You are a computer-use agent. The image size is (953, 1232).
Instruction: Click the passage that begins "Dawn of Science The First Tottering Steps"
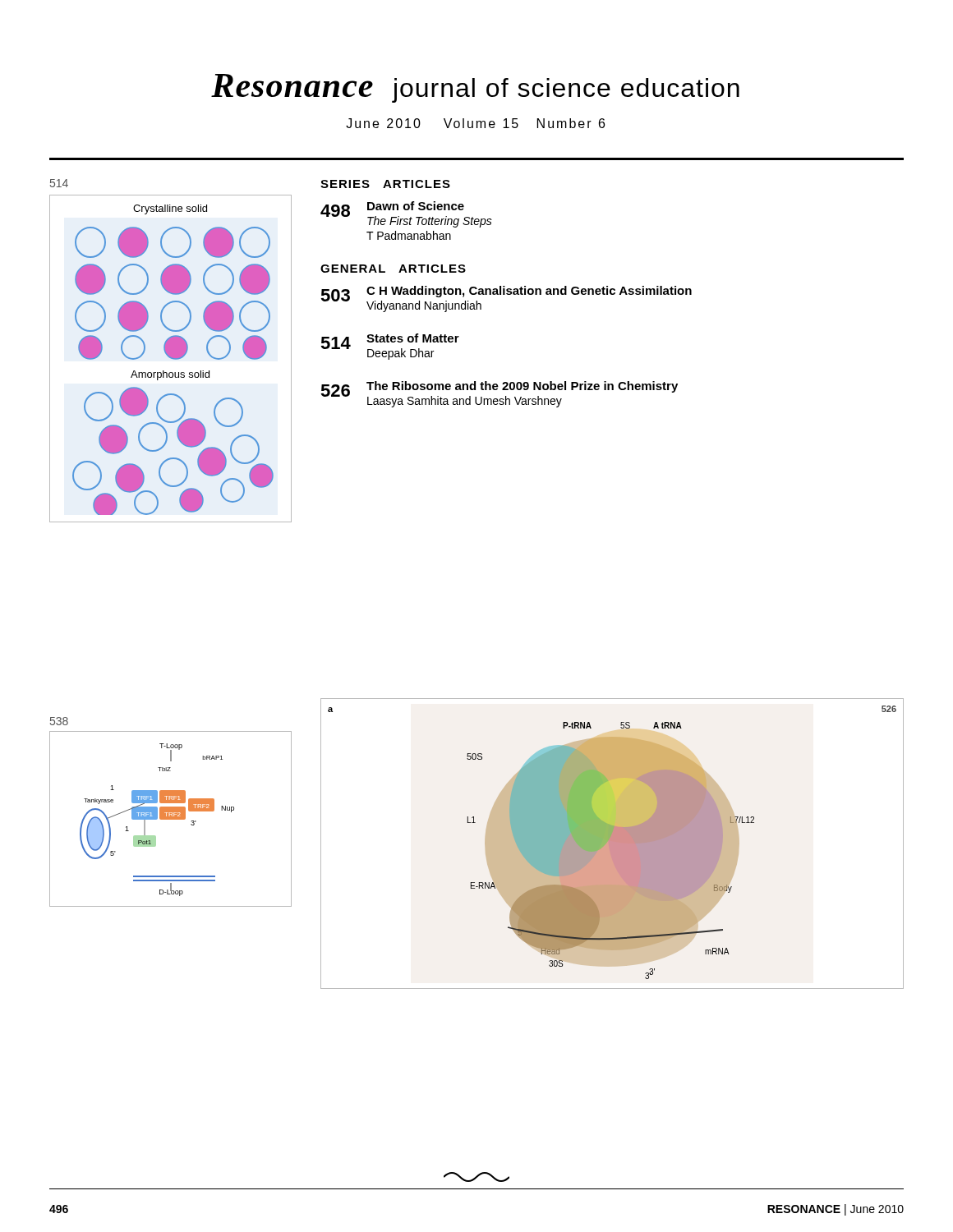pyautogui.click(x=429, y=221)
